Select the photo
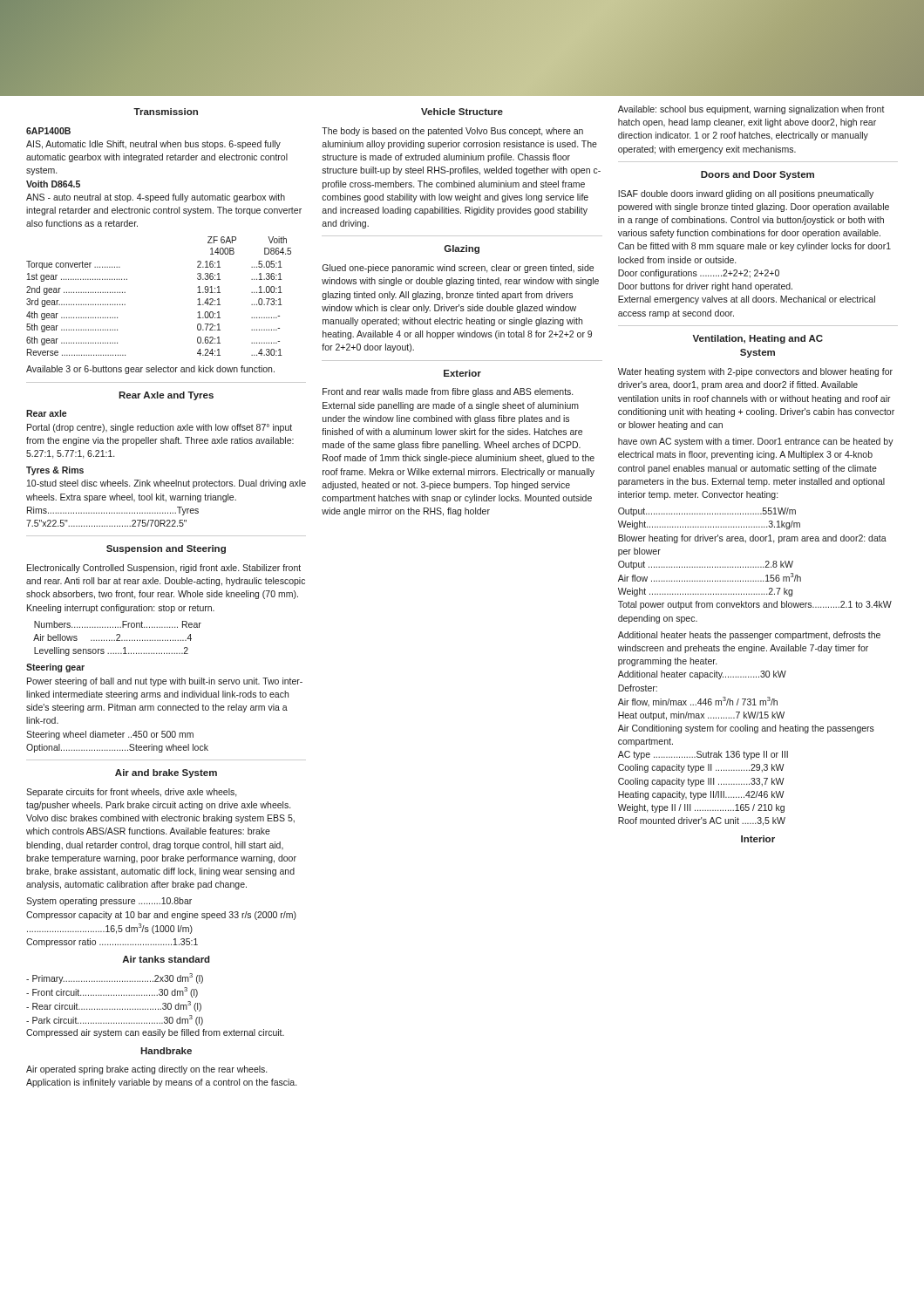 coord(462,48)
